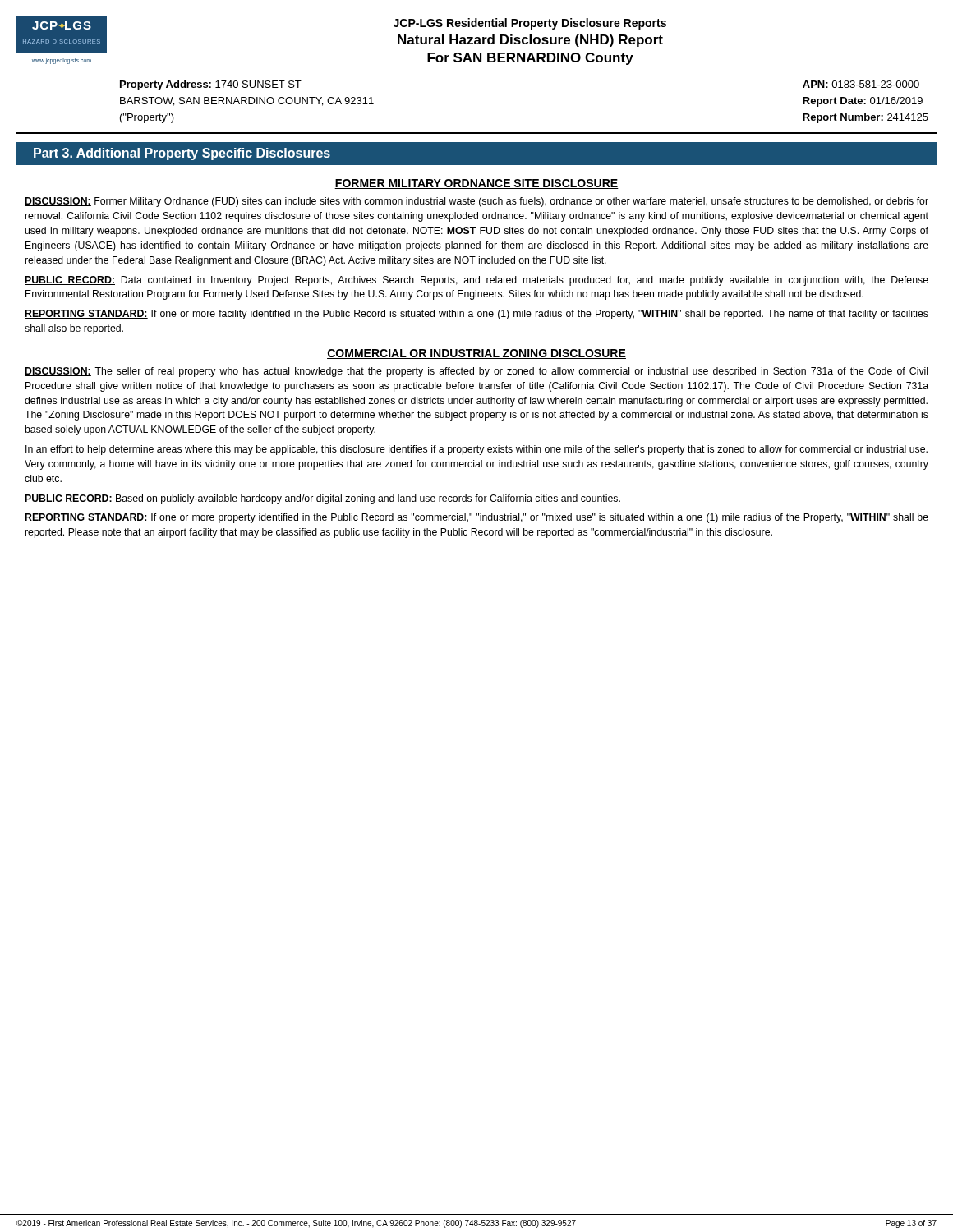
Task: Select the section header with the text "Part 3. Additional Property Specific"
Action: (182, 154)
